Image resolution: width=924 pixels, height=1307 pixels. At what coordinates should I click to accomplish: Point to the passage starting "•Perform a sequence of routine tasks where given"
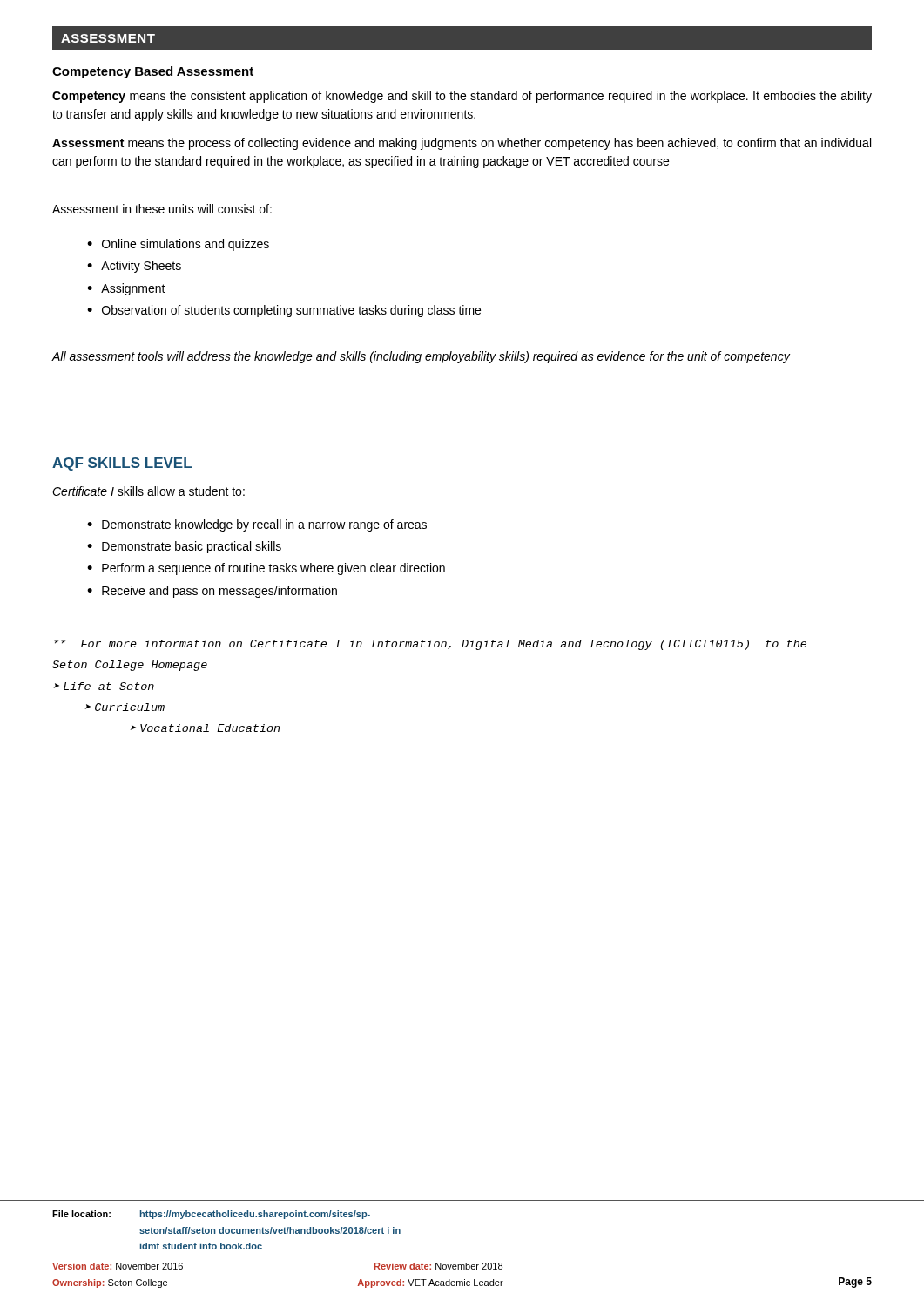point(266,569)
